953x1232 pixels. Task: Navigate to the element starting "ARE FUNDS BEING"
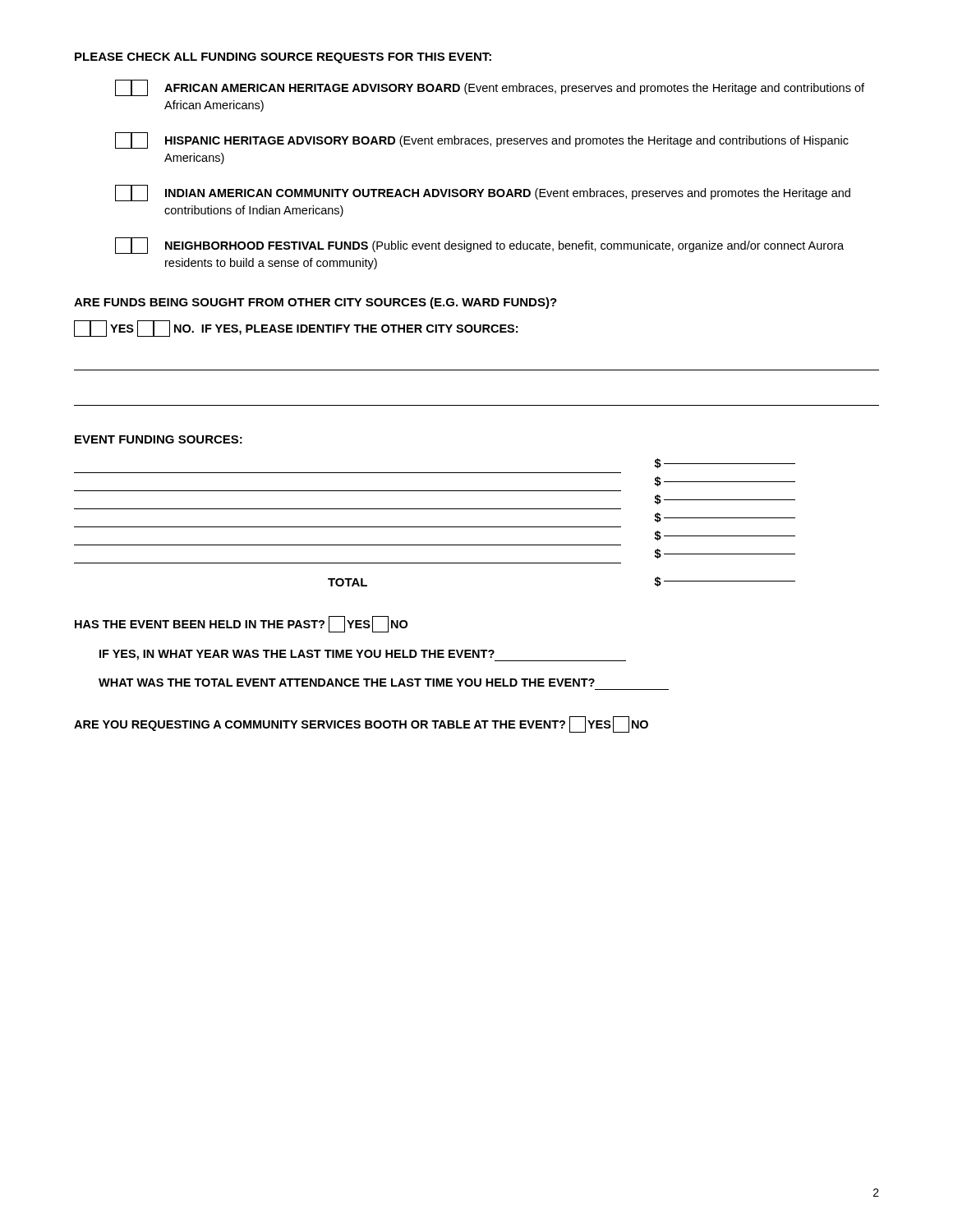(x=316, y=302)
